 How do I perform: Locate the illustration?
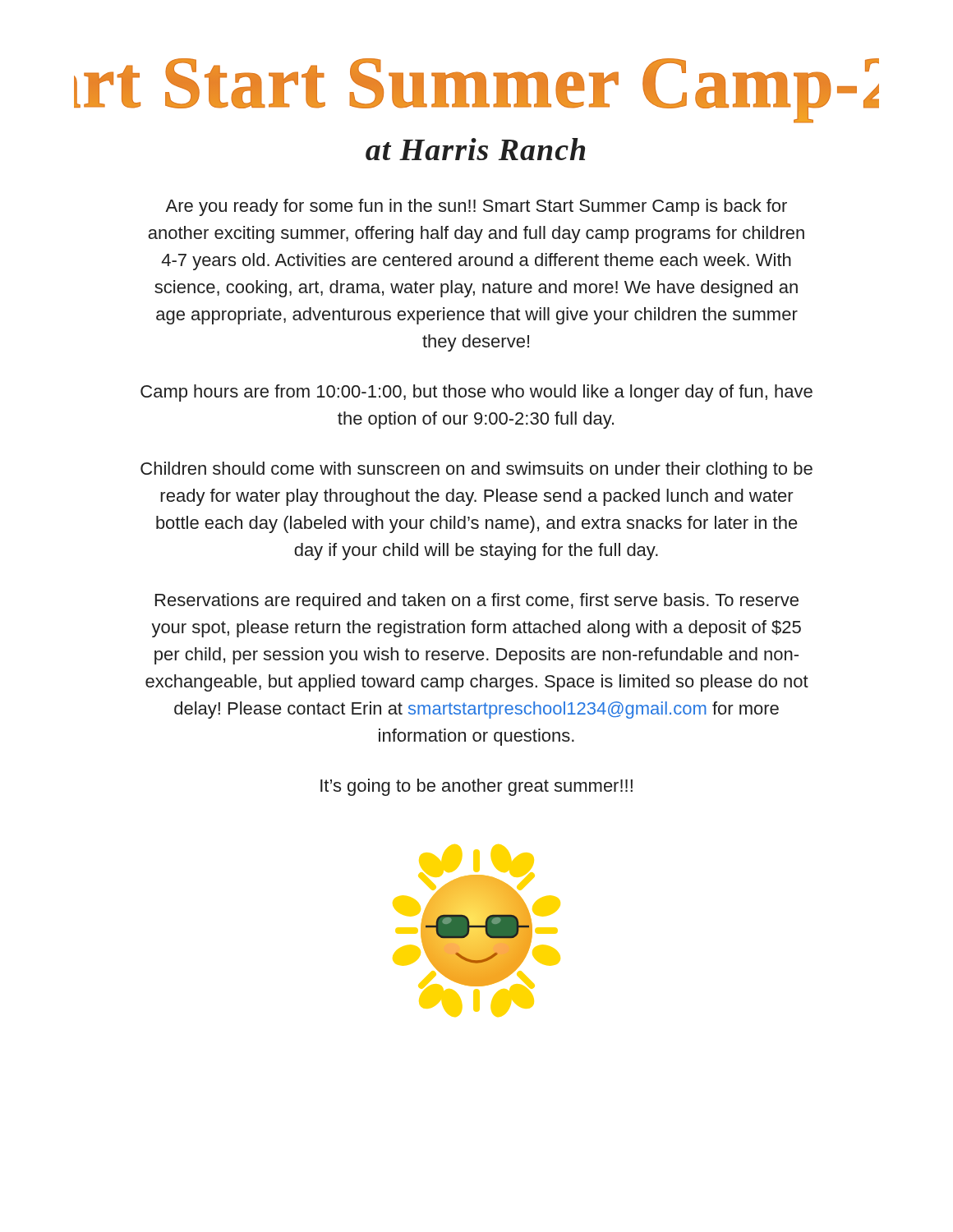pyautogui.click(x=476, y=931)
